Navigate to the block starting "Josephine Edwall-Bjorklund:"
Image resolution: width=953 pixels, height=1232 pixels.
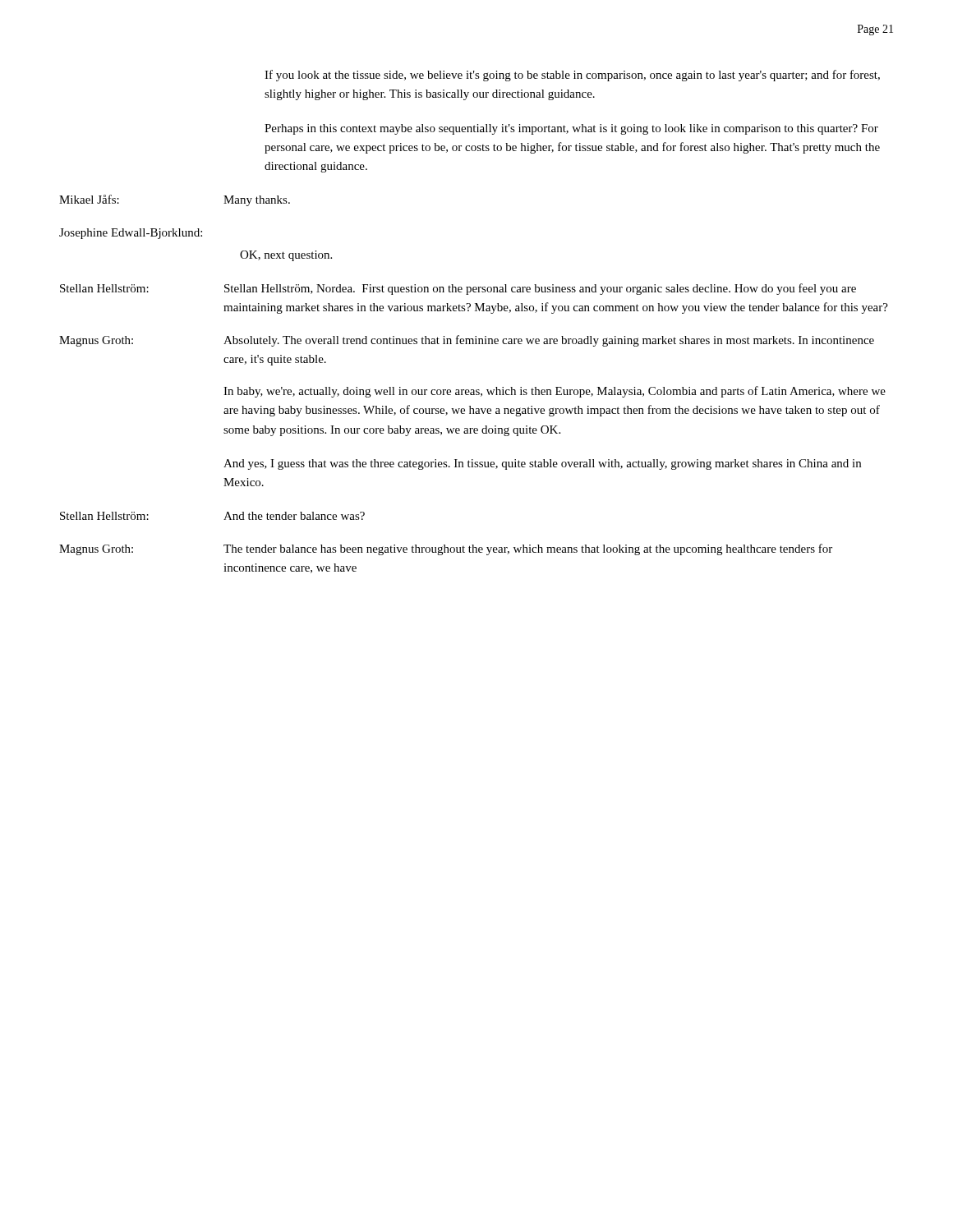click(x=131, y=232)
